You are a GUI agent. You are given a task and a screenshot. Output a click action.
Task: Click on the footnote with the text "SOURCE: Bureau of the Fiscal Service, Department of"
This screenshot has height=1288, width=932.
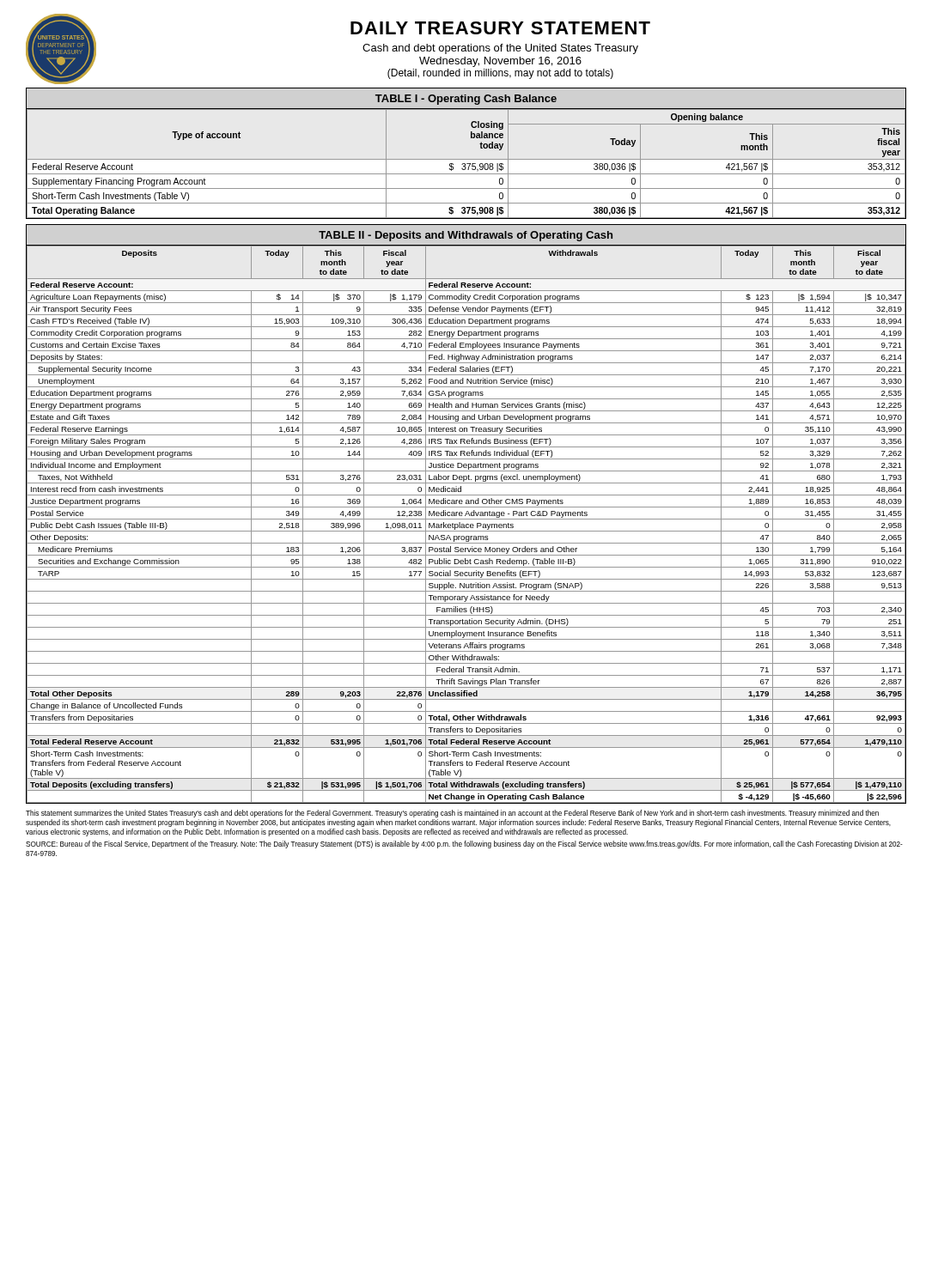(464, 849)
